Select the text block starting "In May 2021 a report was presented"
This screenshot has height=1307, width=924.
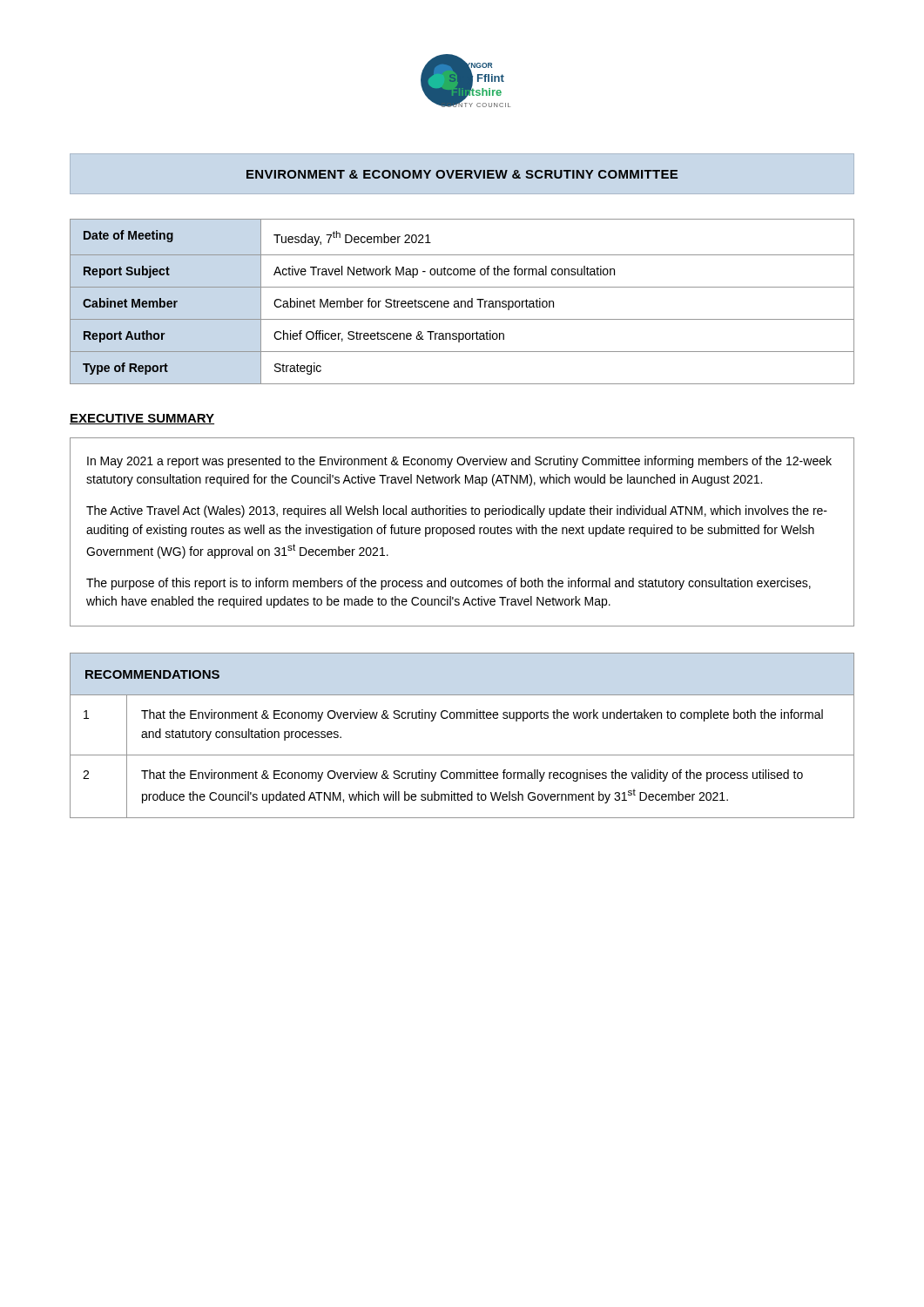point(462,532)
